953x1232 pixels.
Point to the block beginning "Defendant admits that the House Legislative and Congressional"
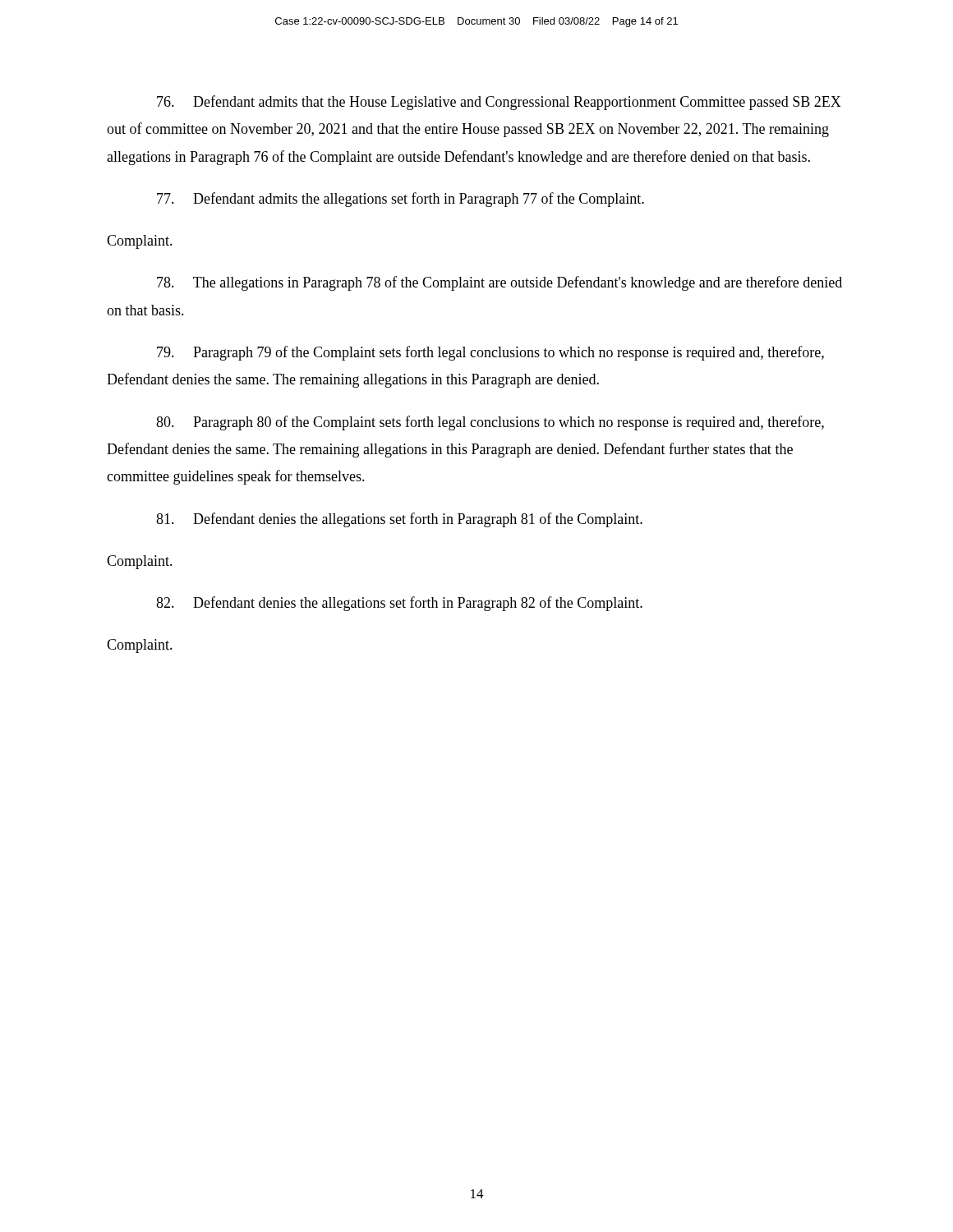pyautogui.click(x=476, y=130)
